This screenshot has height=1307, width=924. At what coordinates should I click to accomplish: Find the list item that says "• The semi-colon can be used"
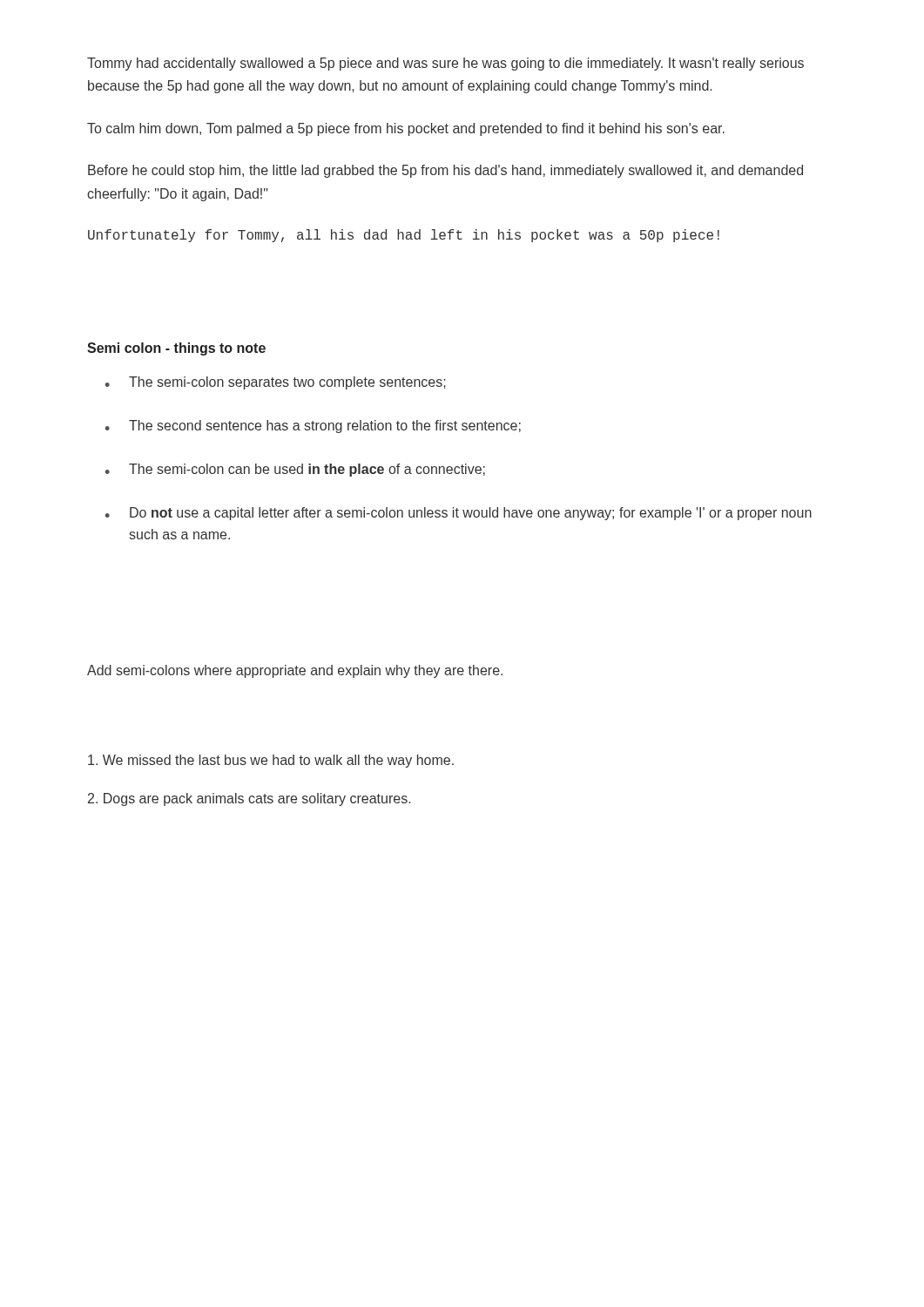[x=462, y=472]
